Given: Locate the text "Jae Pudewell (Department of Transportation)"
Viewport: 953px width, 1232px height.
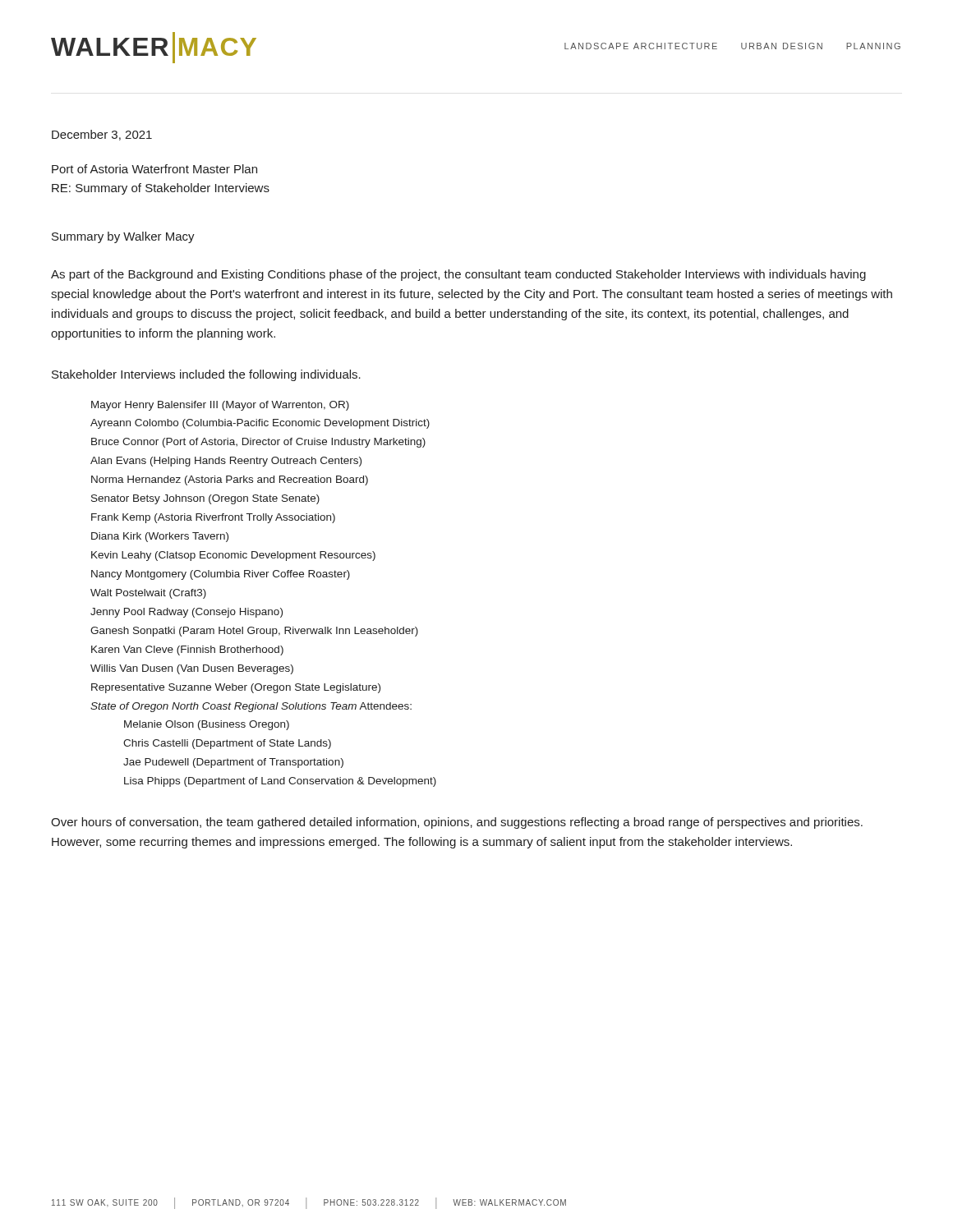Looking at the screenshot, I should pos(234,762).
